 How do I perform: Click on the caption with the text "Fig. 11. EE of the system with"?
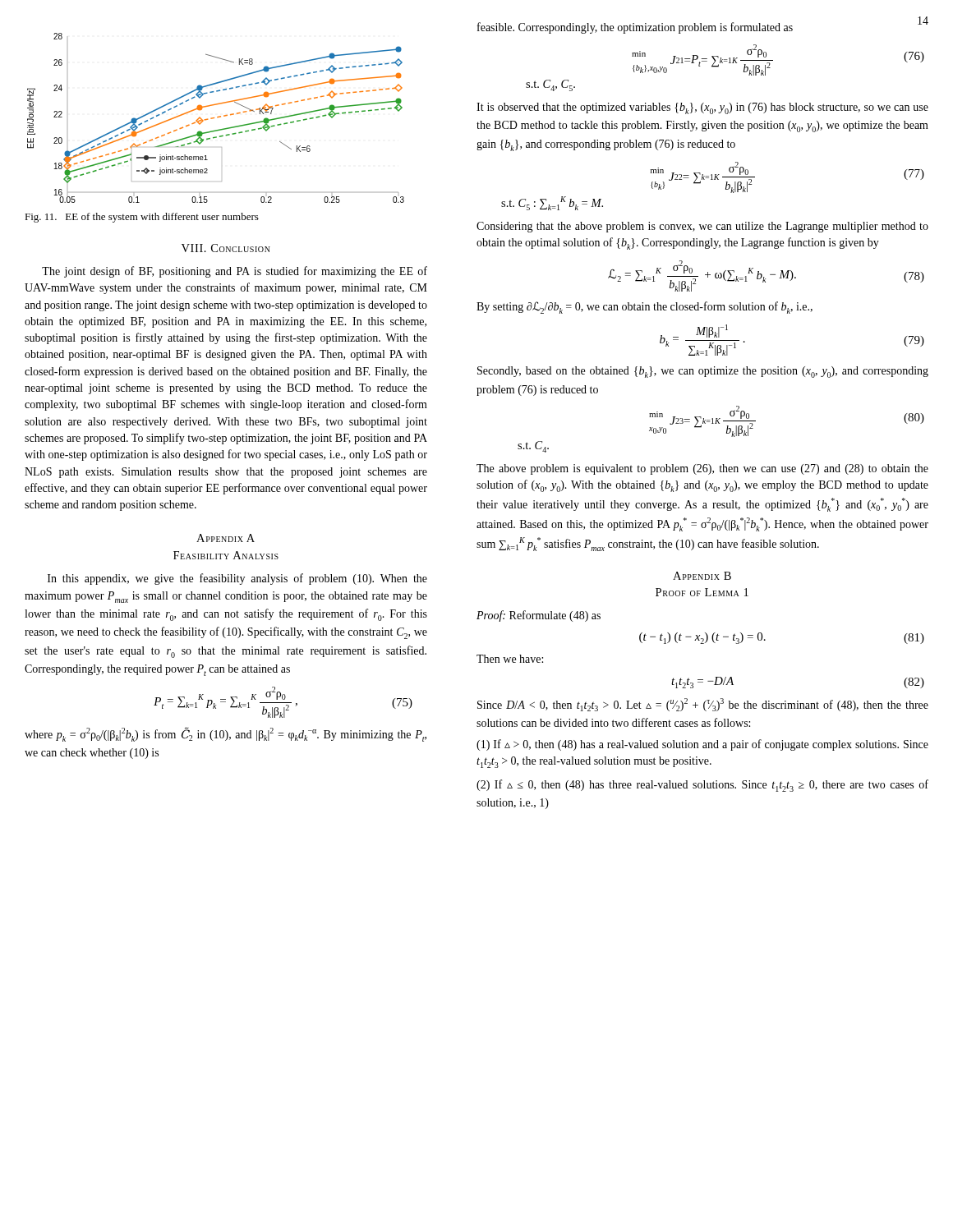[142, 216]
